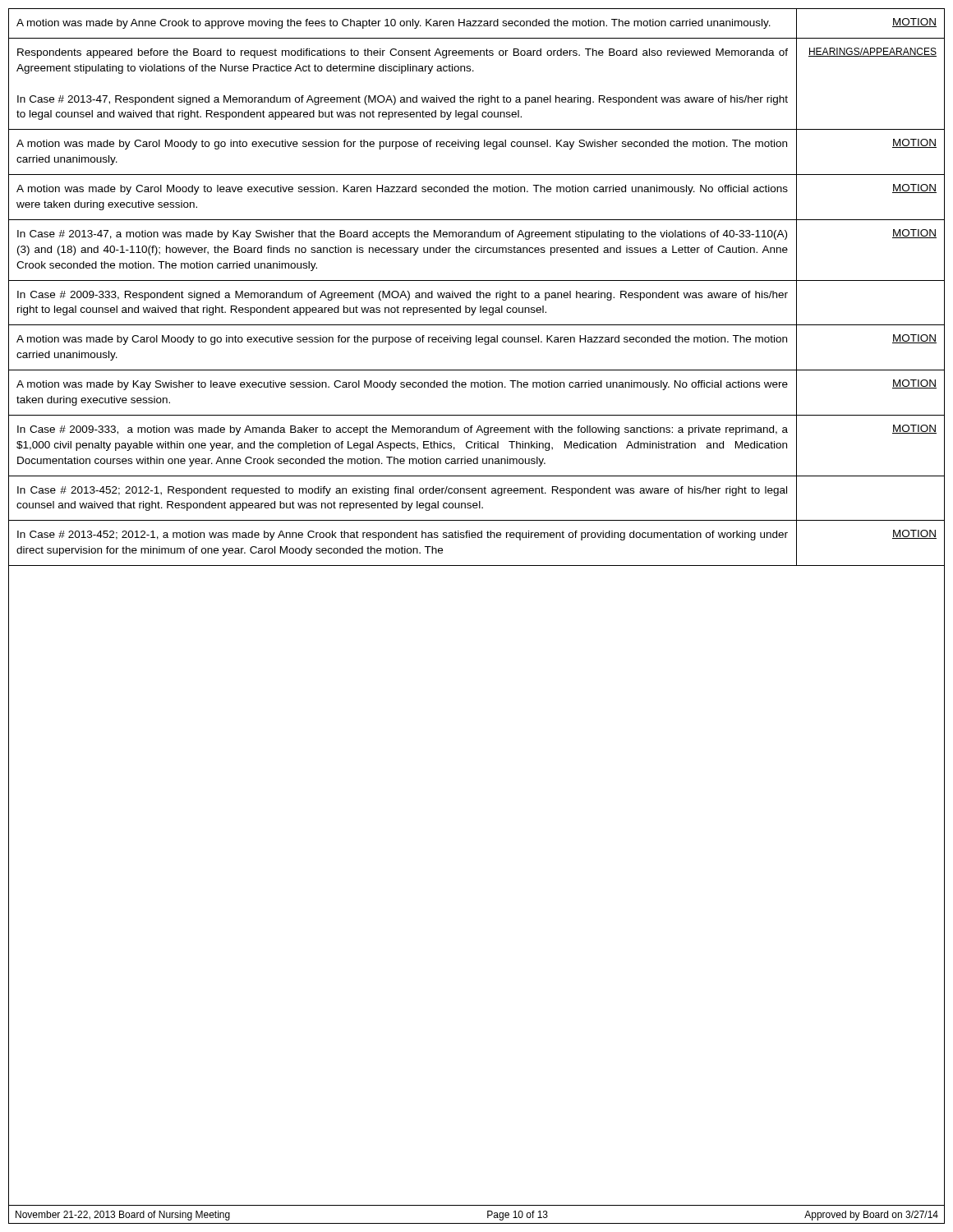Viewport: 953px width, 1232px height.
Task: Select the text block that says "In Case # 2013-452; 2012-1, Respondent"
Action: tap(476, 498)
